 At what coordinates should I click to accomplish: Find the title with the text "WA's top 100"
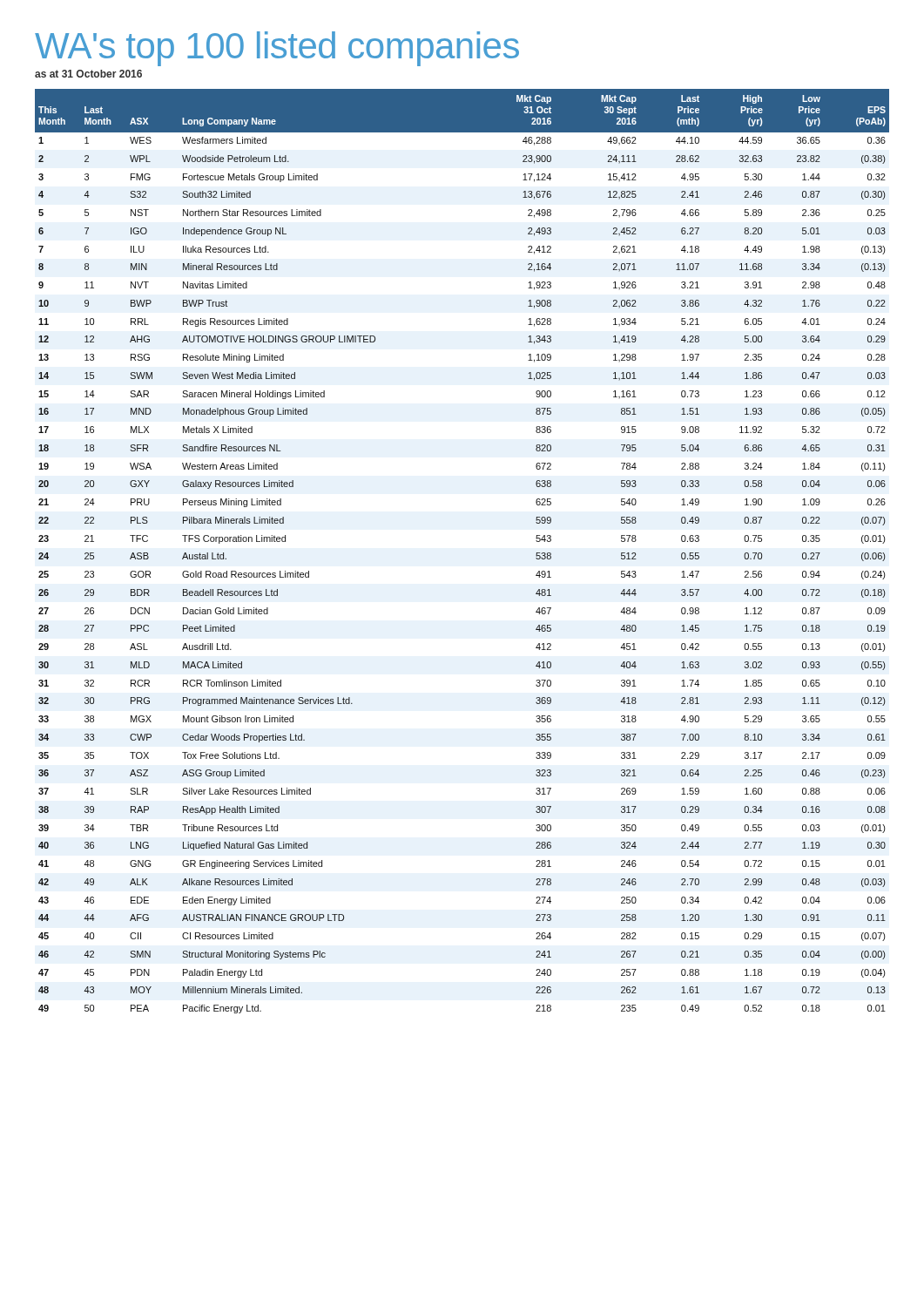pyautogui.click(x=462, y=46)
